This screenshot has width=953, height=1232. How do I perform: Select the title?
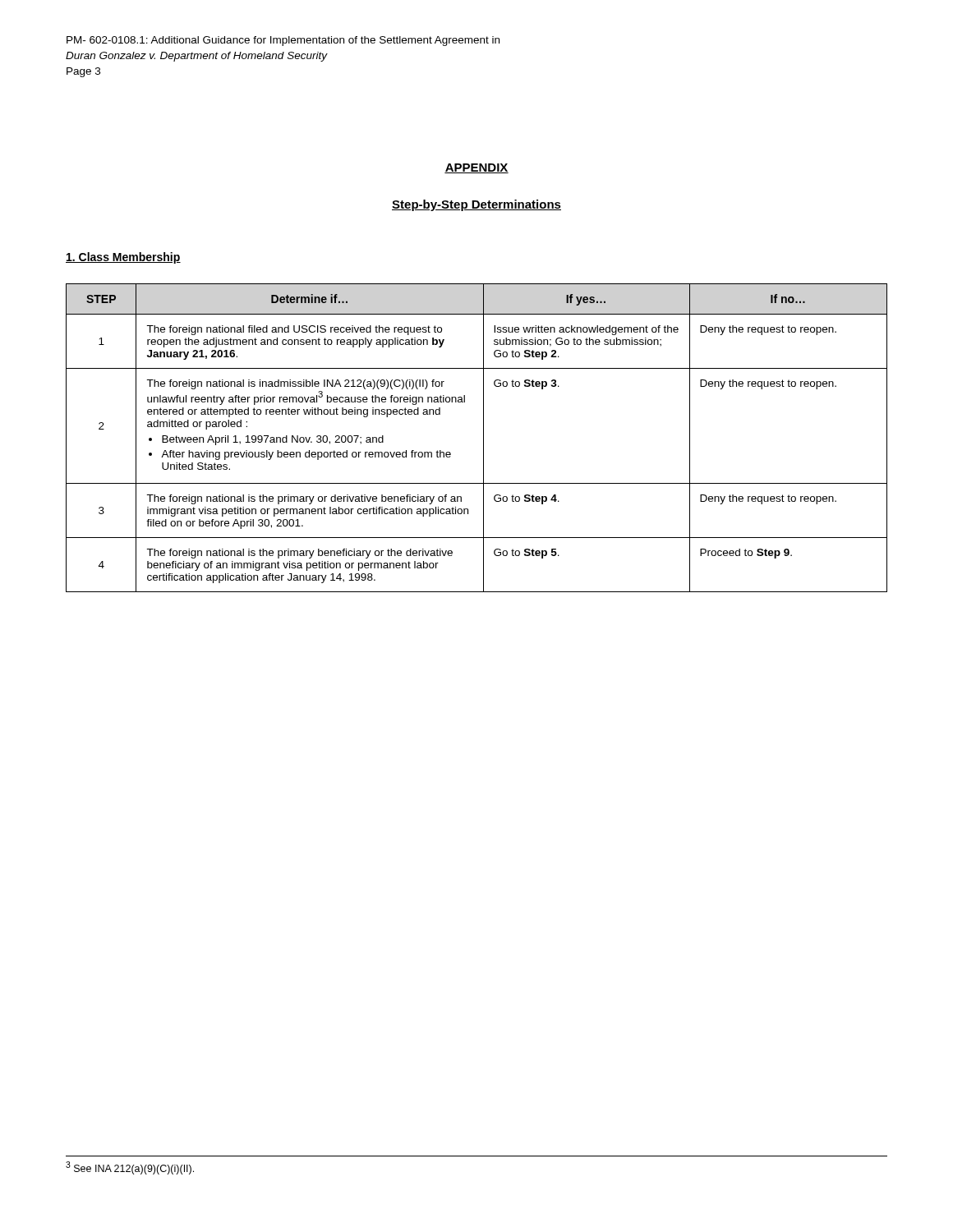coord(476,167)
